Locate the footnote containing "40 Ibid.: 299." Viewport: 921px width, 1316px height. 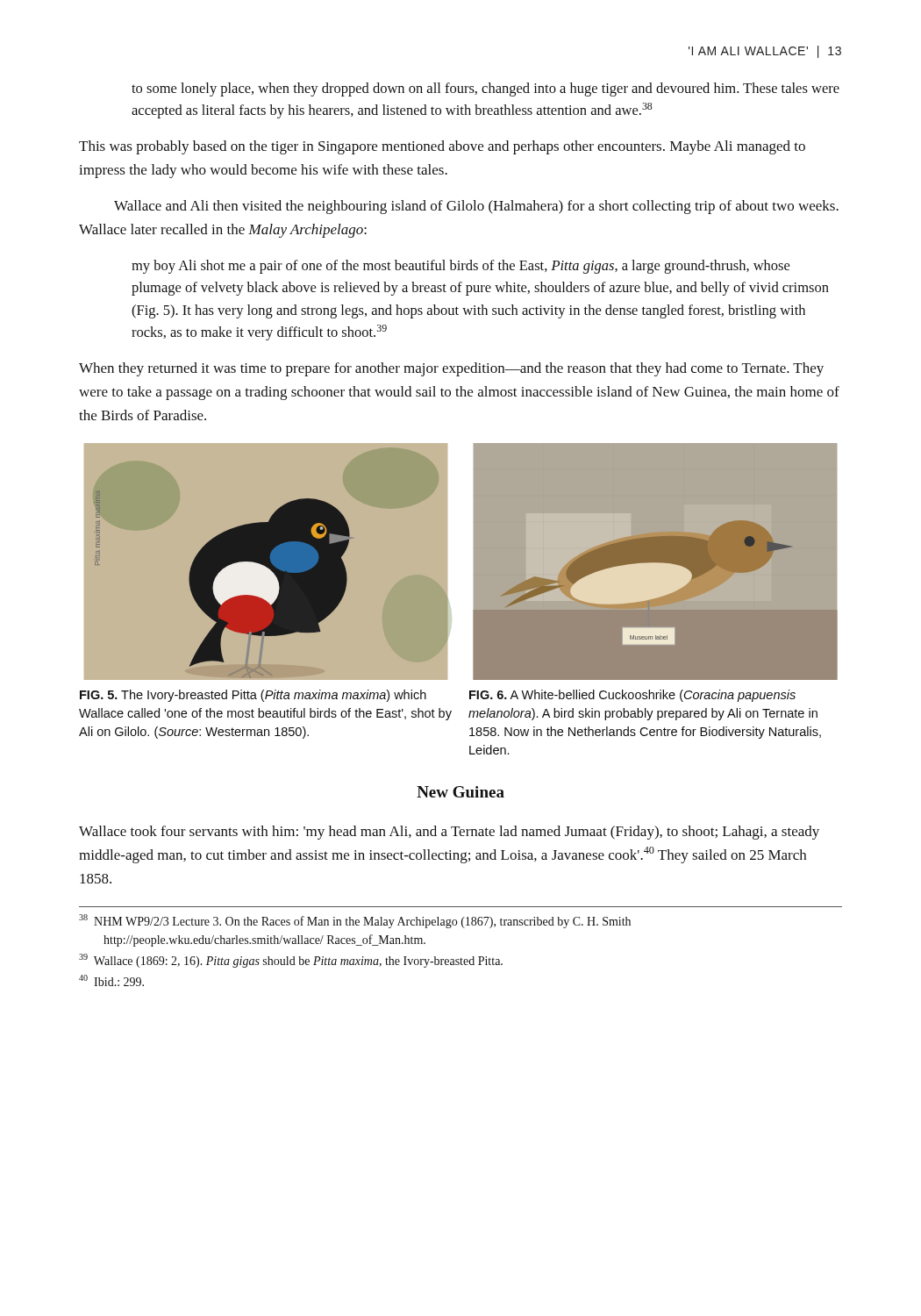click(x=112, y=982)
